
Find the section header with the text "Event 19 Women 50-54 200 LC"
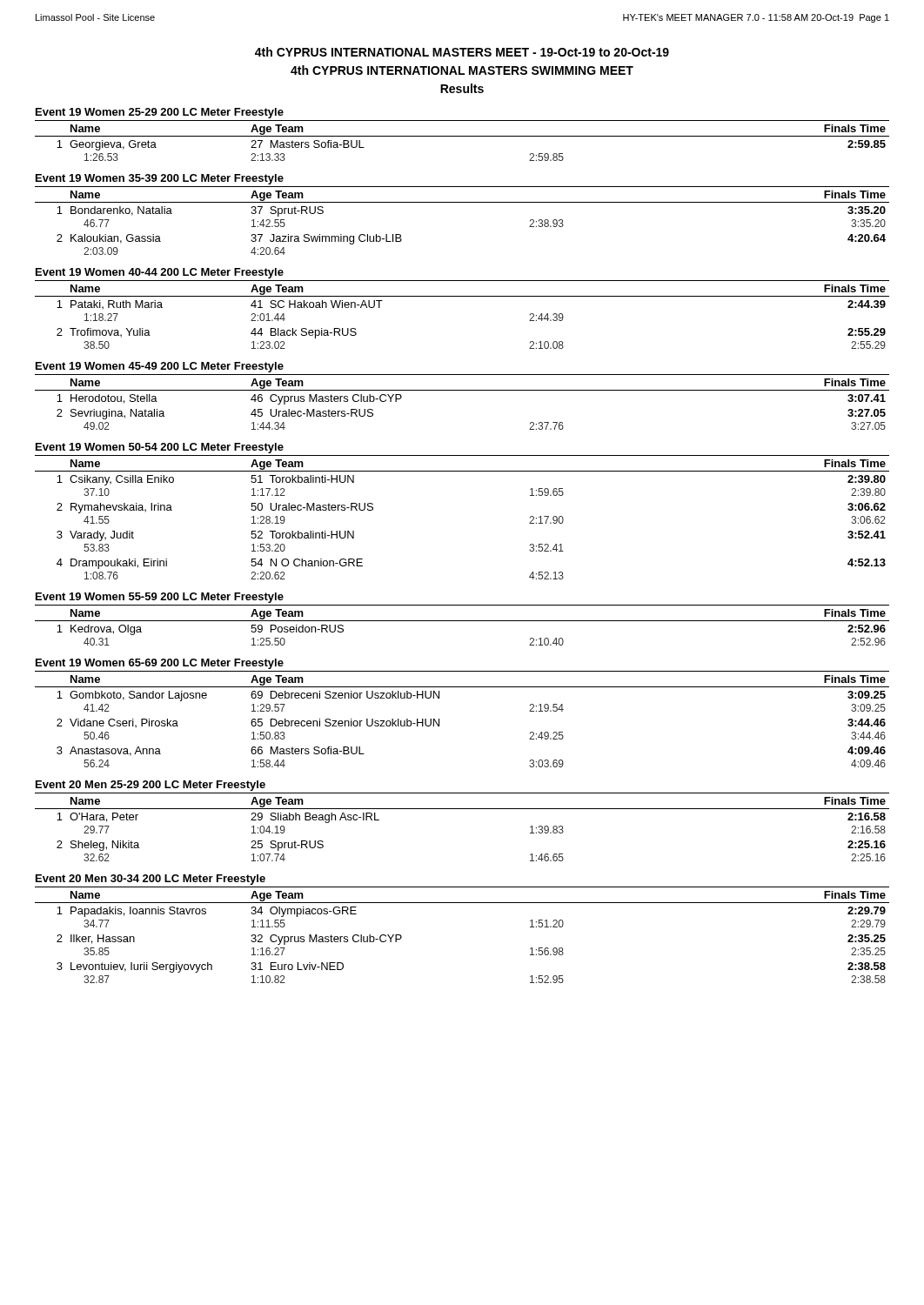pos(159,447)
